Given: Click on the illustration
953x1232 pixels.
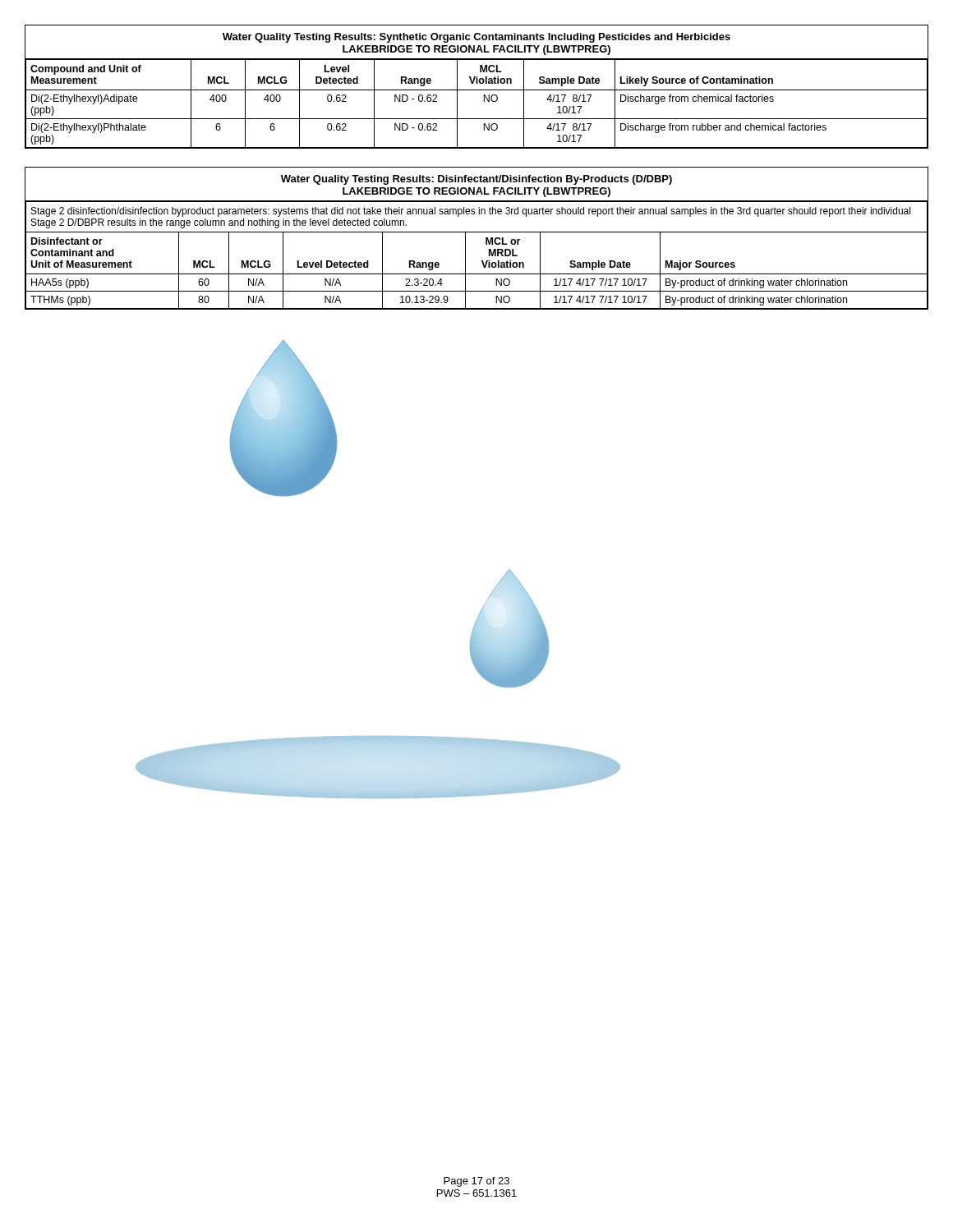Looking at the screenshot, I should tap(476, 582).
